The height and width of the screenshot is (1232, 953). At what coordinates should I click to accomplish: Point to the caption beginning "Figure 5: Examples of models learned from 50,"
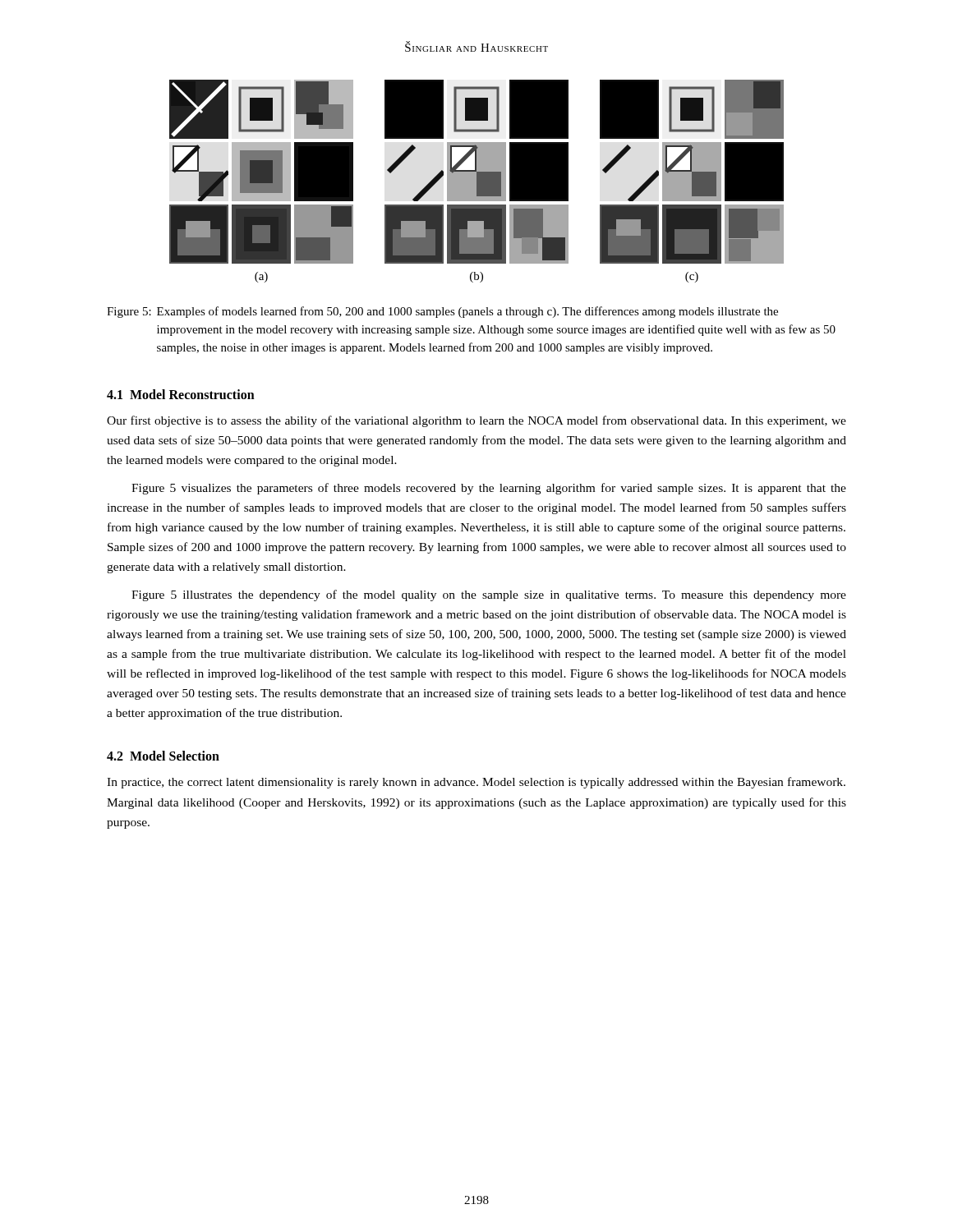476,330
